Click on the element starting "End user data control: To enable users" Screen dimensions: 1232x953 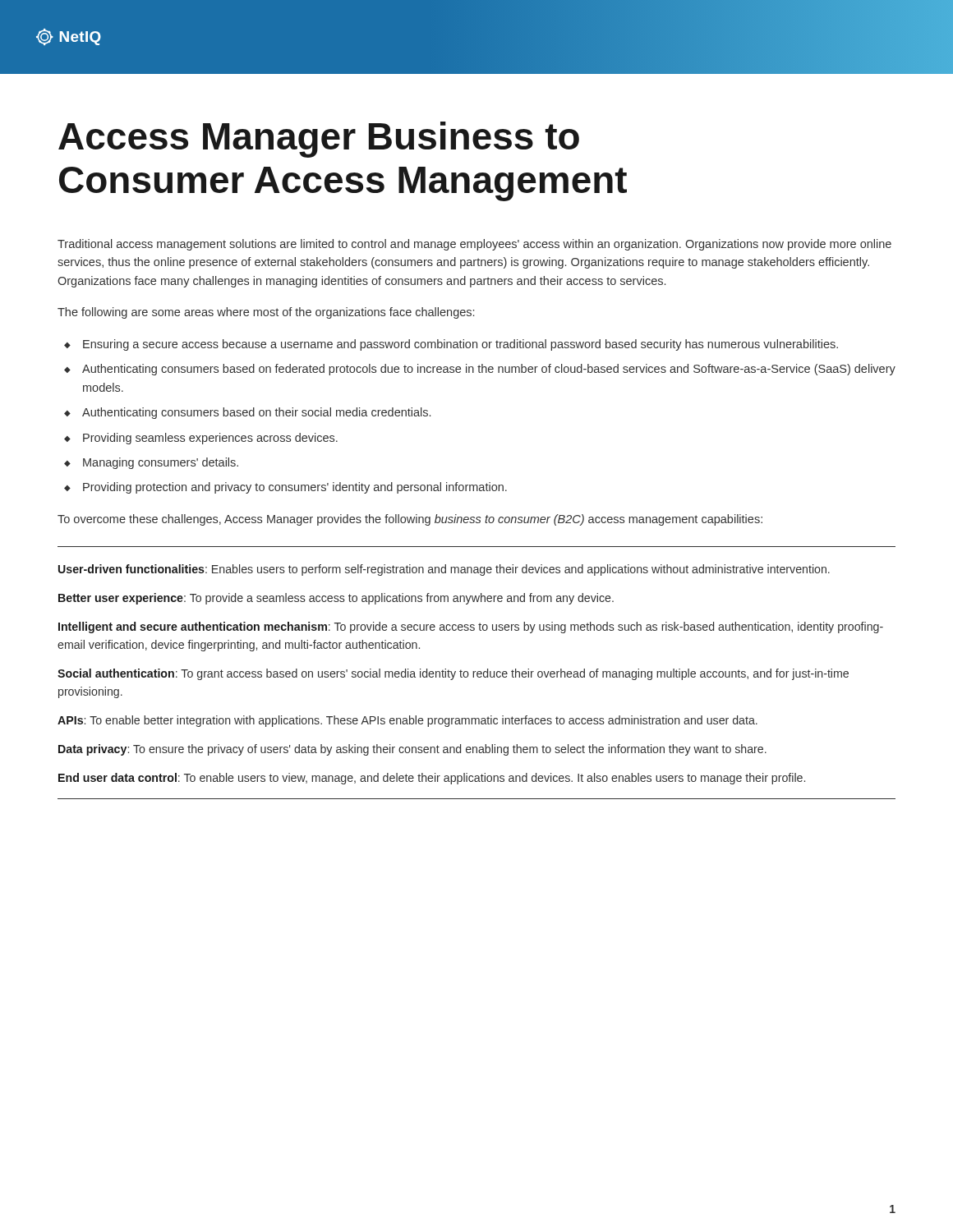point(432,778)
